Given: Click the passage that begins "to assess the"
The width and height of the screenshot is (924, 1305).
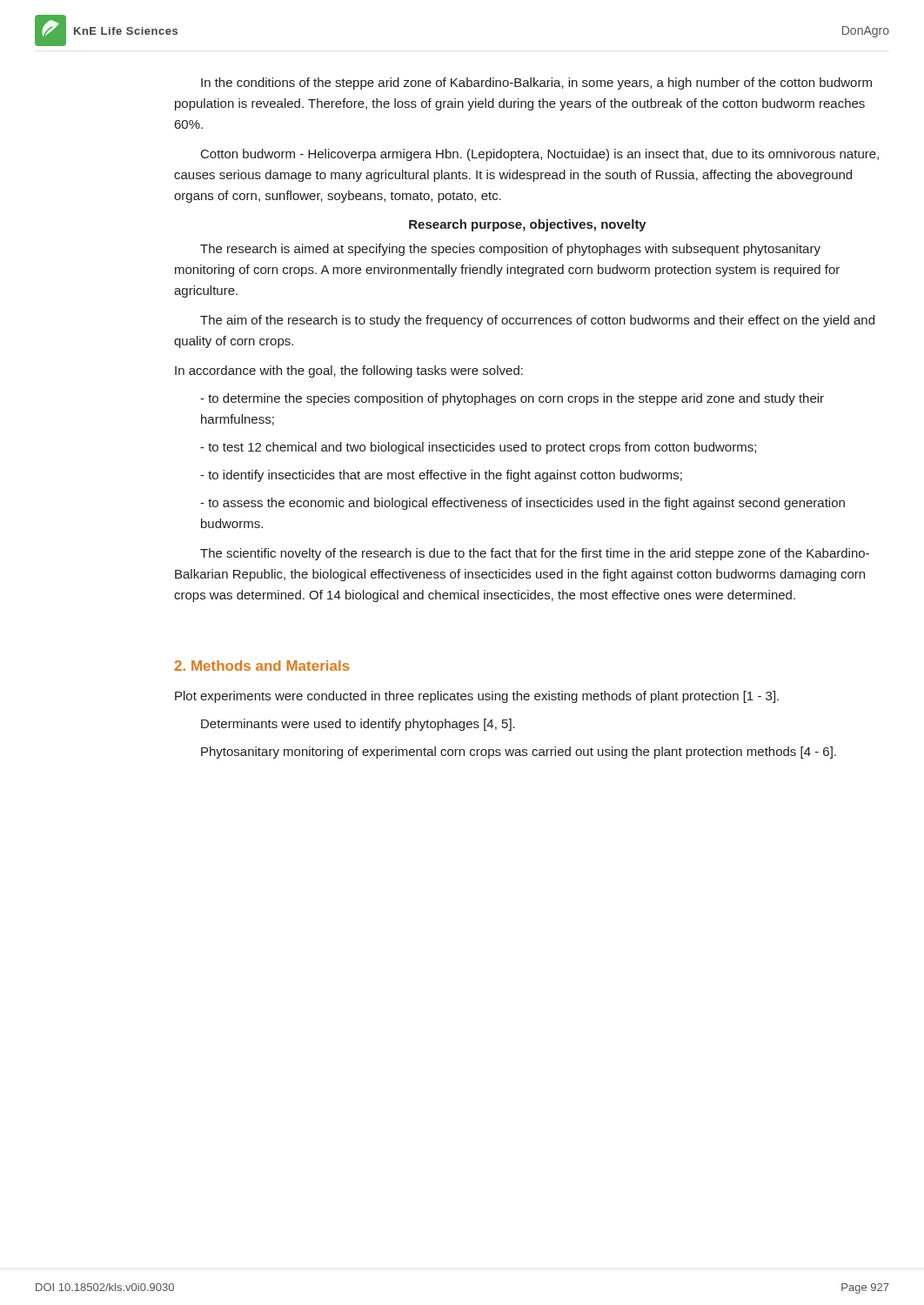Looking at the screenshot, I should pyautogui.click(x=523, y=513).
